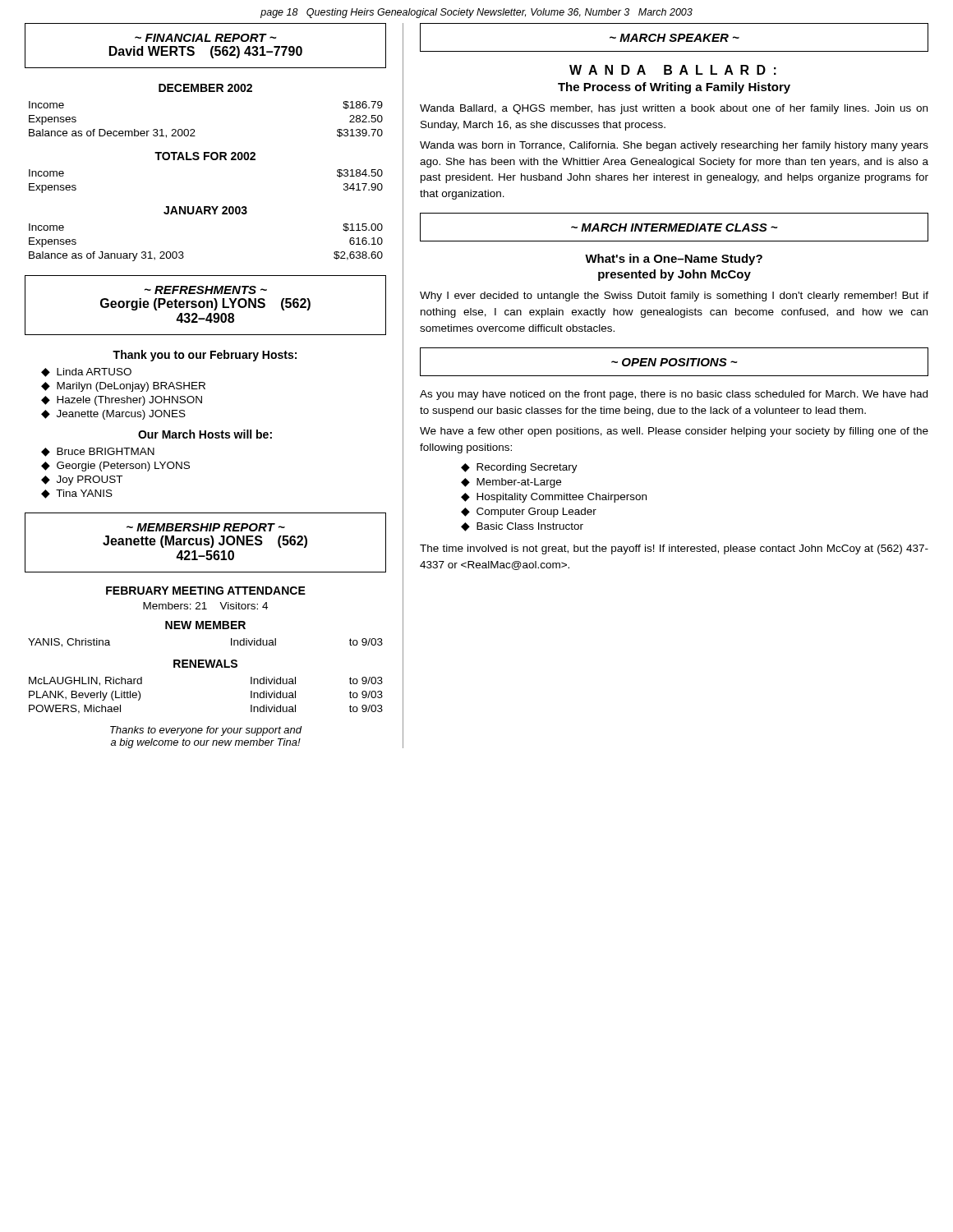Point to "~ MARCH SPEAKER ~"
Image resolution: width=953 pixels, height=1232 pixels.
coord(674,37)
